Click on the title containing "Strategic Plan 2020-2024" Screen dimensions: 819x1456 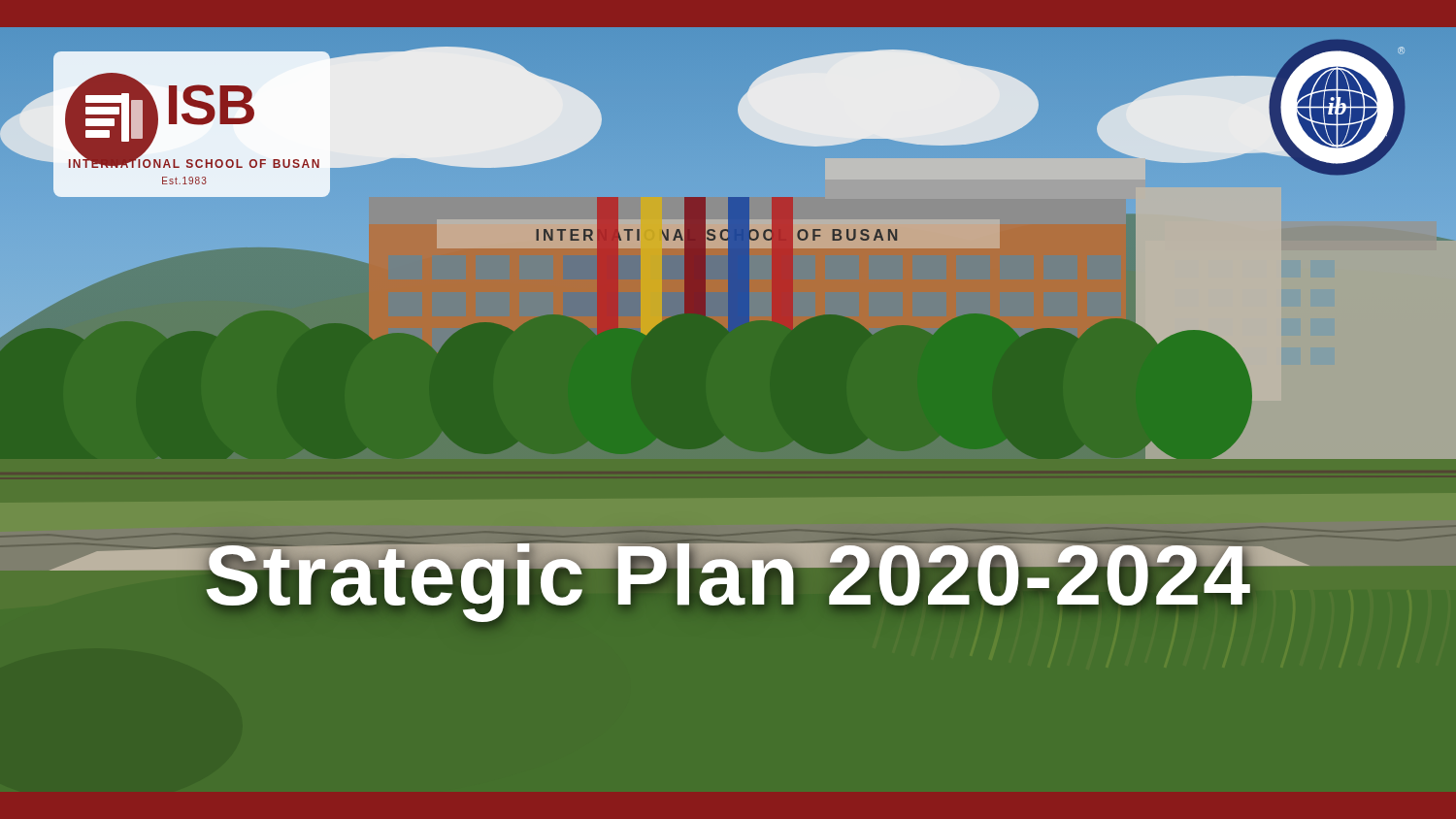click(x=728, y=575)
